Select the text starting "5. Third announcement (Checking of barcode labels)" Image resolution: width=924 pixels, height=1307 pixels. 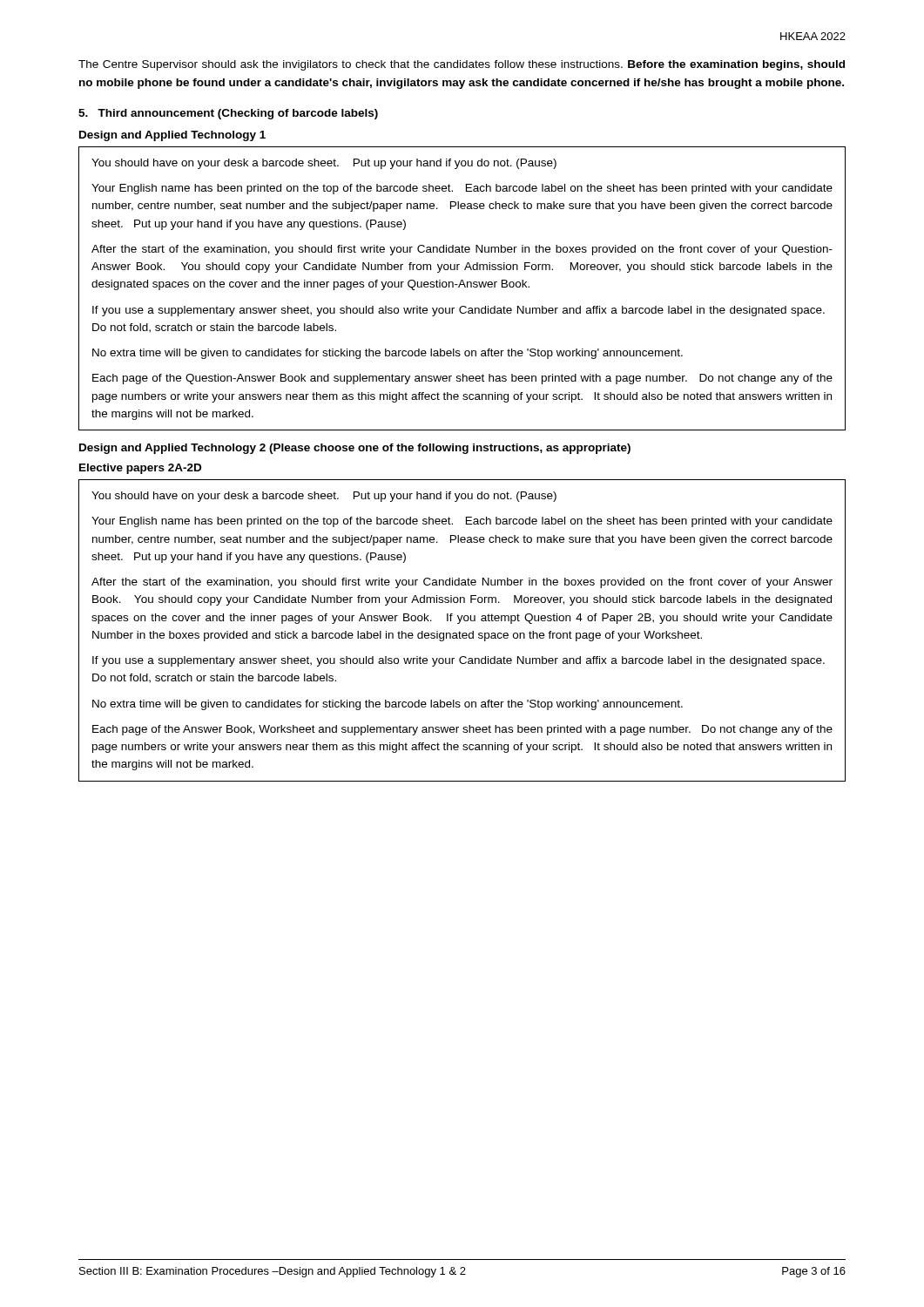tap(228, 113)
